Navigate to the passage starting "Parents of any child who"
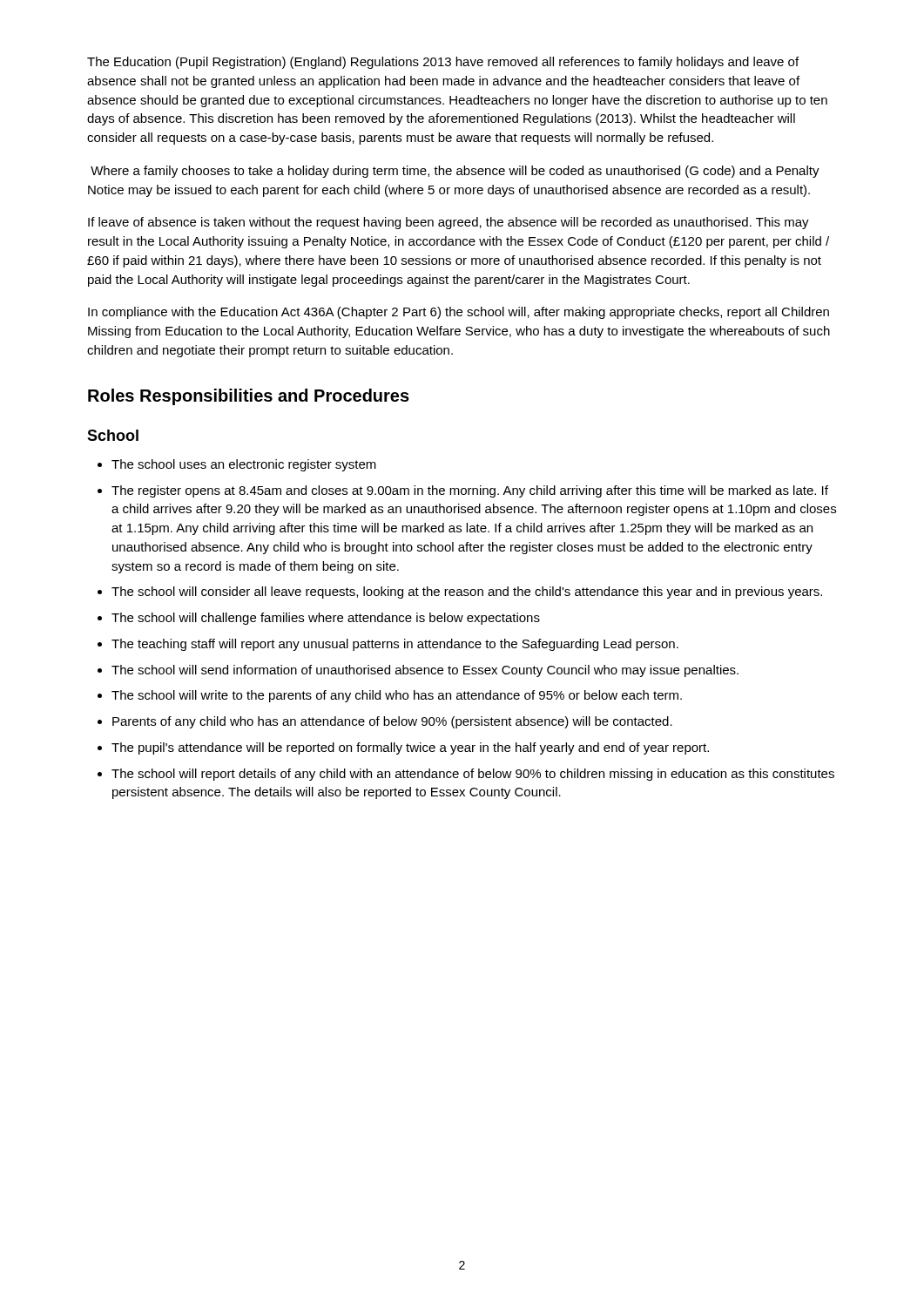The height and width of the screenshot is (1307, 924). pos(474,722)
